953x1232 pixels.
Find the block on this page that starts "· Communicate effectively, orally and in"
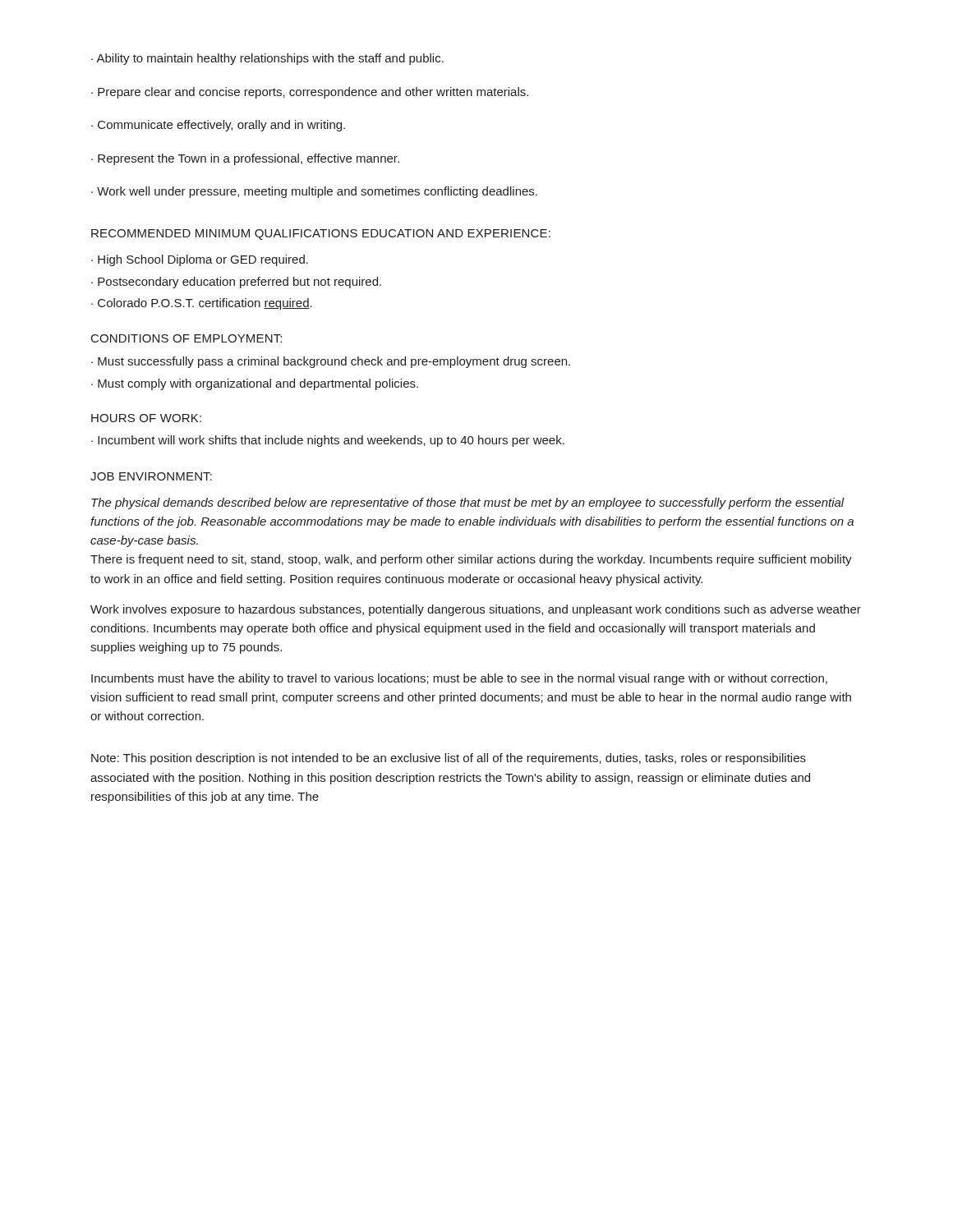[x=218, y=124]
